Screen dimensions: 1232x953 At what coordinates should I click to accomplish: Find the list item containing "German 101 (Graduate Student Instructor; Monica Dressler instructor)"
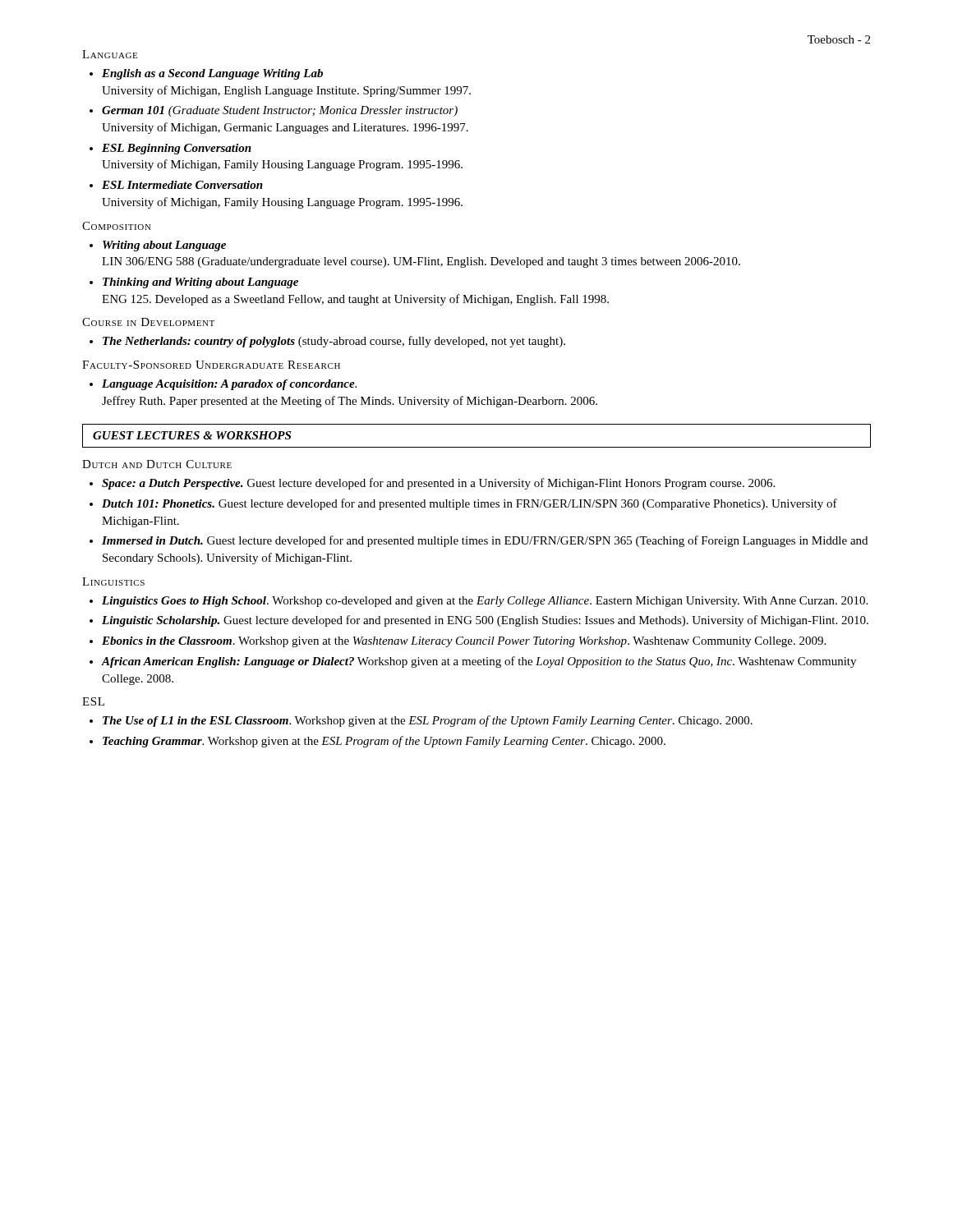tap(285, 119)
